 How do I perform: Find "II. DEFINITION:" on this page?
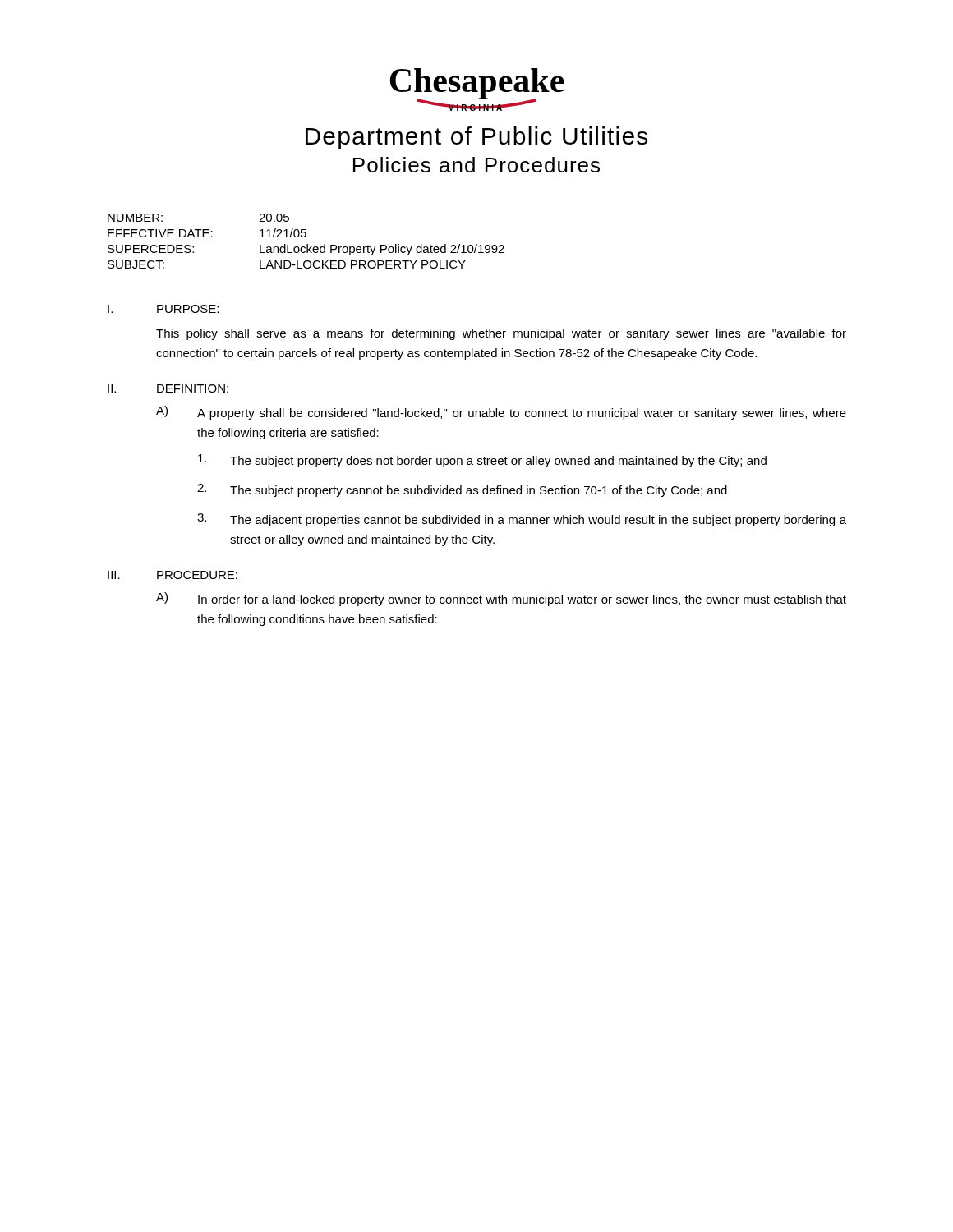168,388
